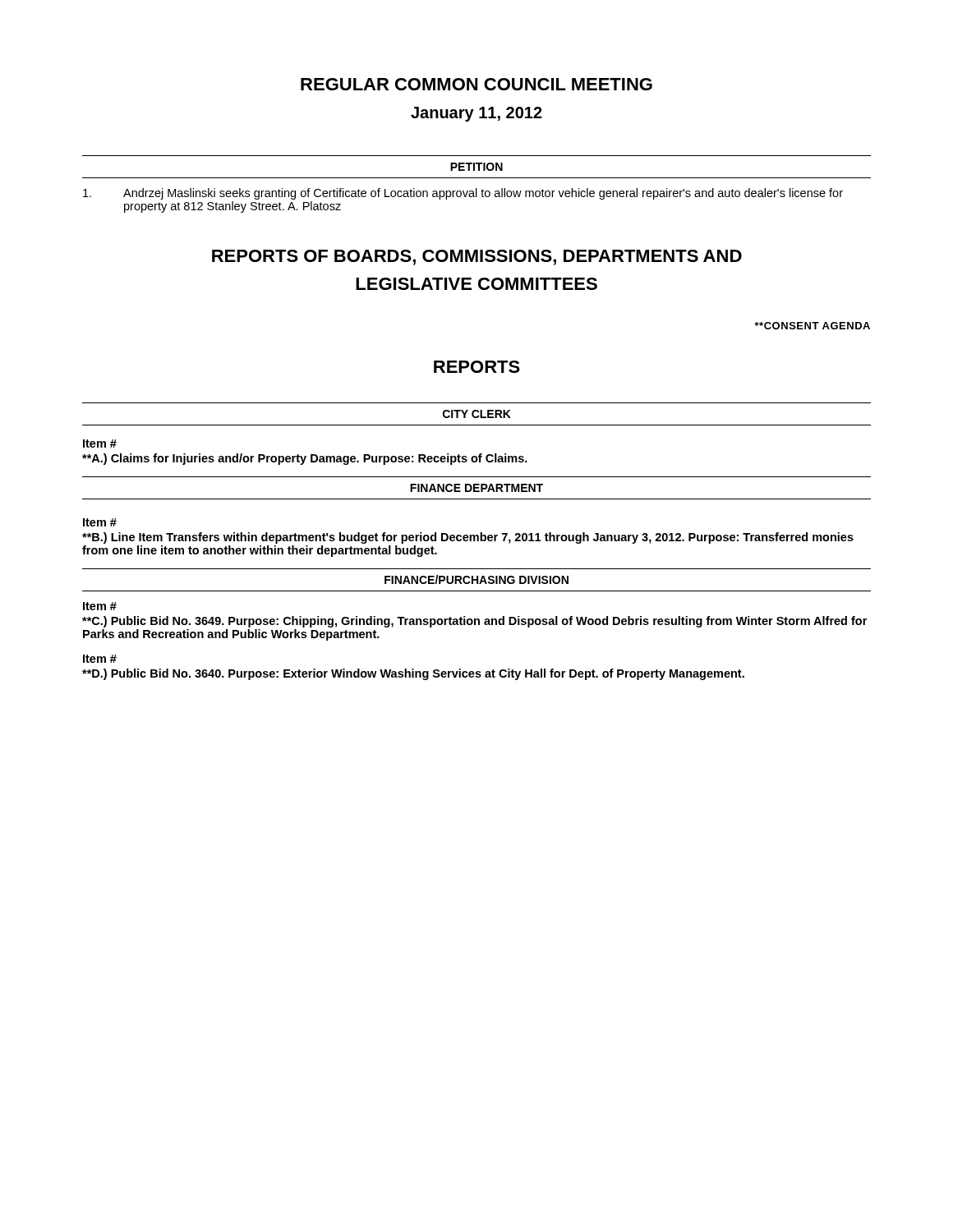
Task: Point to the text block starting "FINANCE DEPARTMENT"
Action: (476, 488)
